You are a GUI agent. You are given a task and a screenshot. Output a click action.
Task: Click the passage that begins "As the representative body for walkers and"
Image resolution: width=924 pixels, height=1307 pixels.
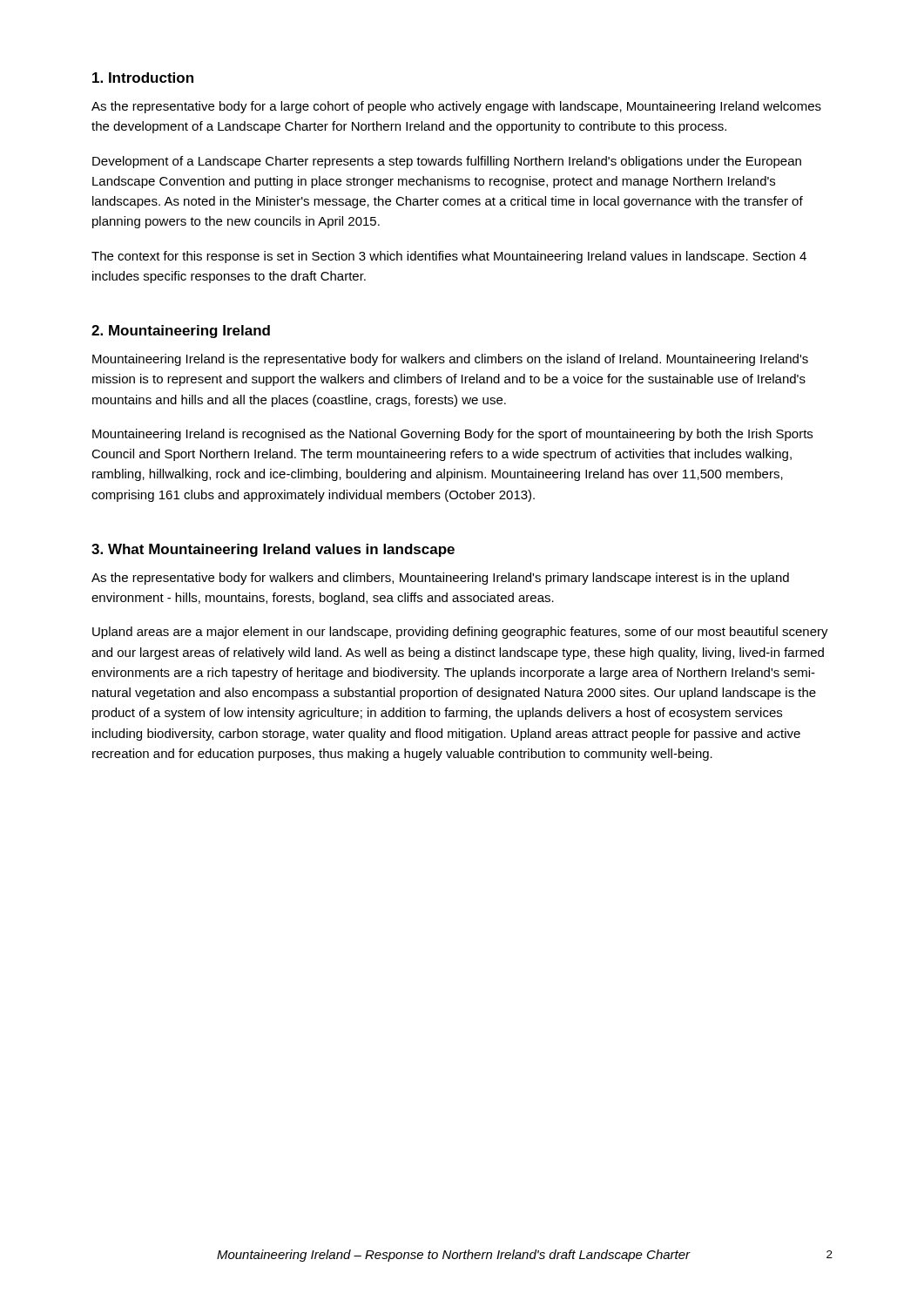pyautogui.click(x=441, y=587)
